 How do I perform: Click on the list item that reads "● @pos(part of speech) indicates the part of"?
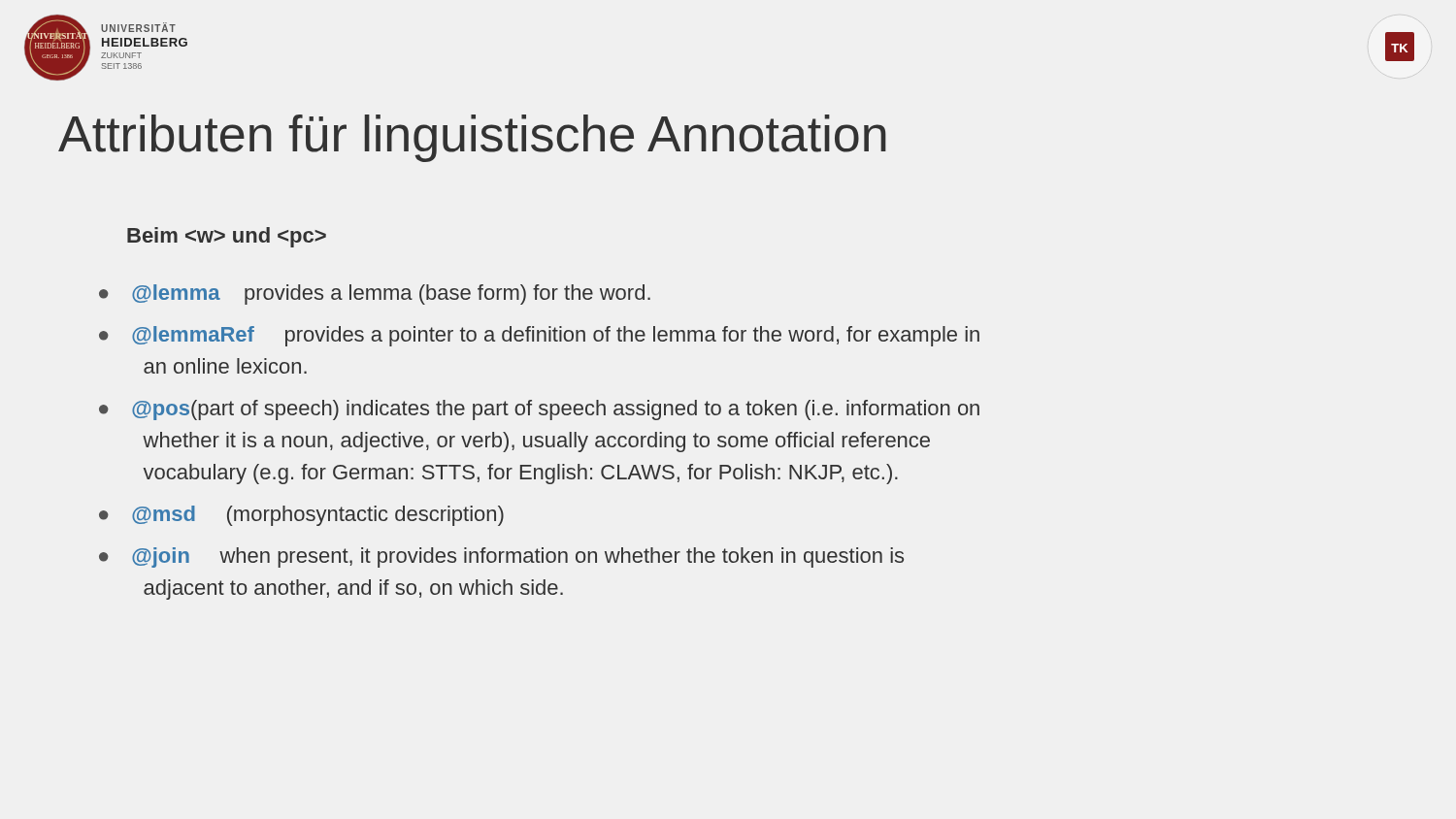[x=539, y=440]
